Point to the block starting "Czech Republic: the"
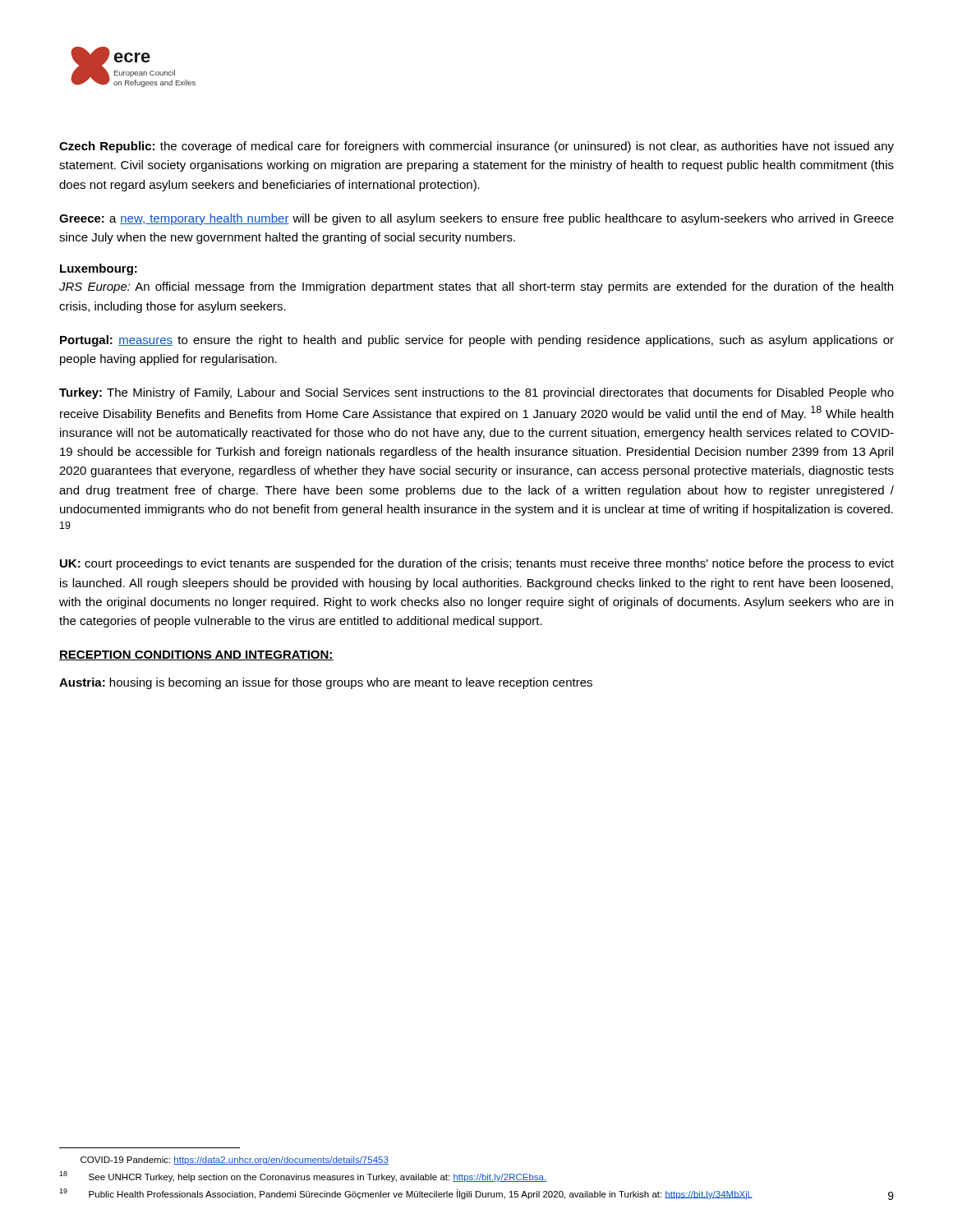This screenshot has height=1232, width=953. (476, 165)
